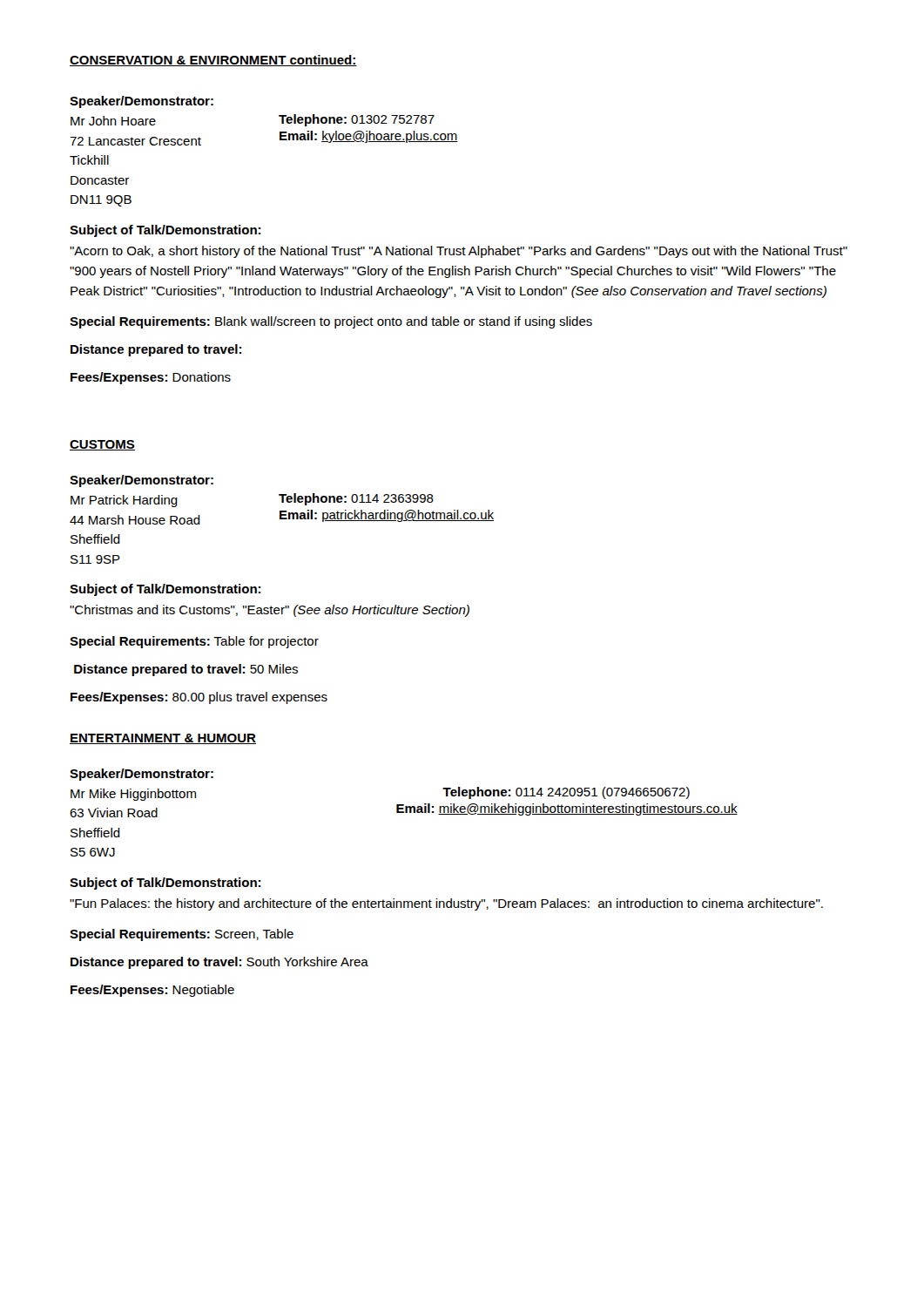Find the block on this page that starts "Special Requirements: Blank"
The height and width of the screenshot is (1307, 924).
331,322
